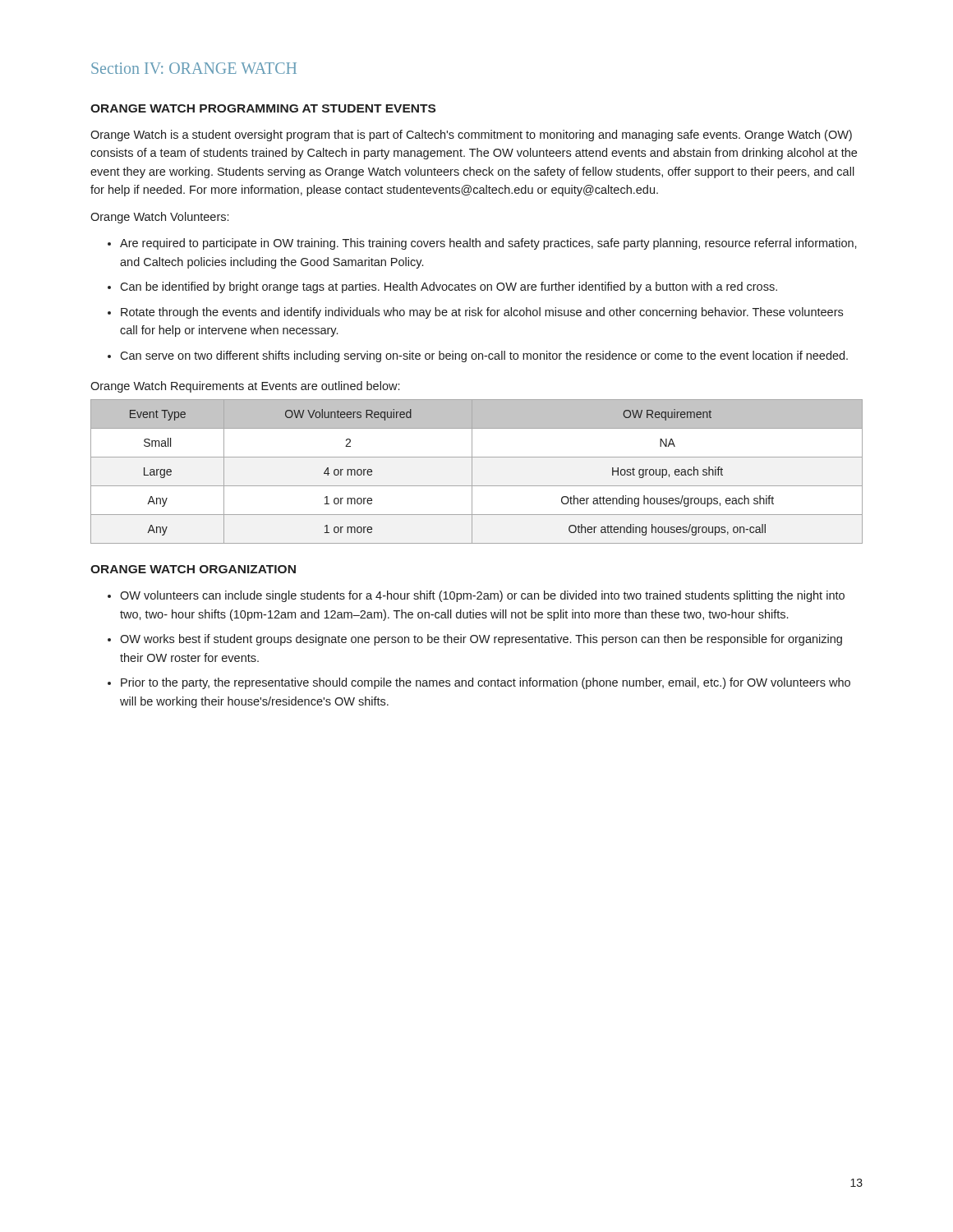953x1232 pixels.
Task: Select the table that reads "1 or more"
Action: tap(476, 472)
